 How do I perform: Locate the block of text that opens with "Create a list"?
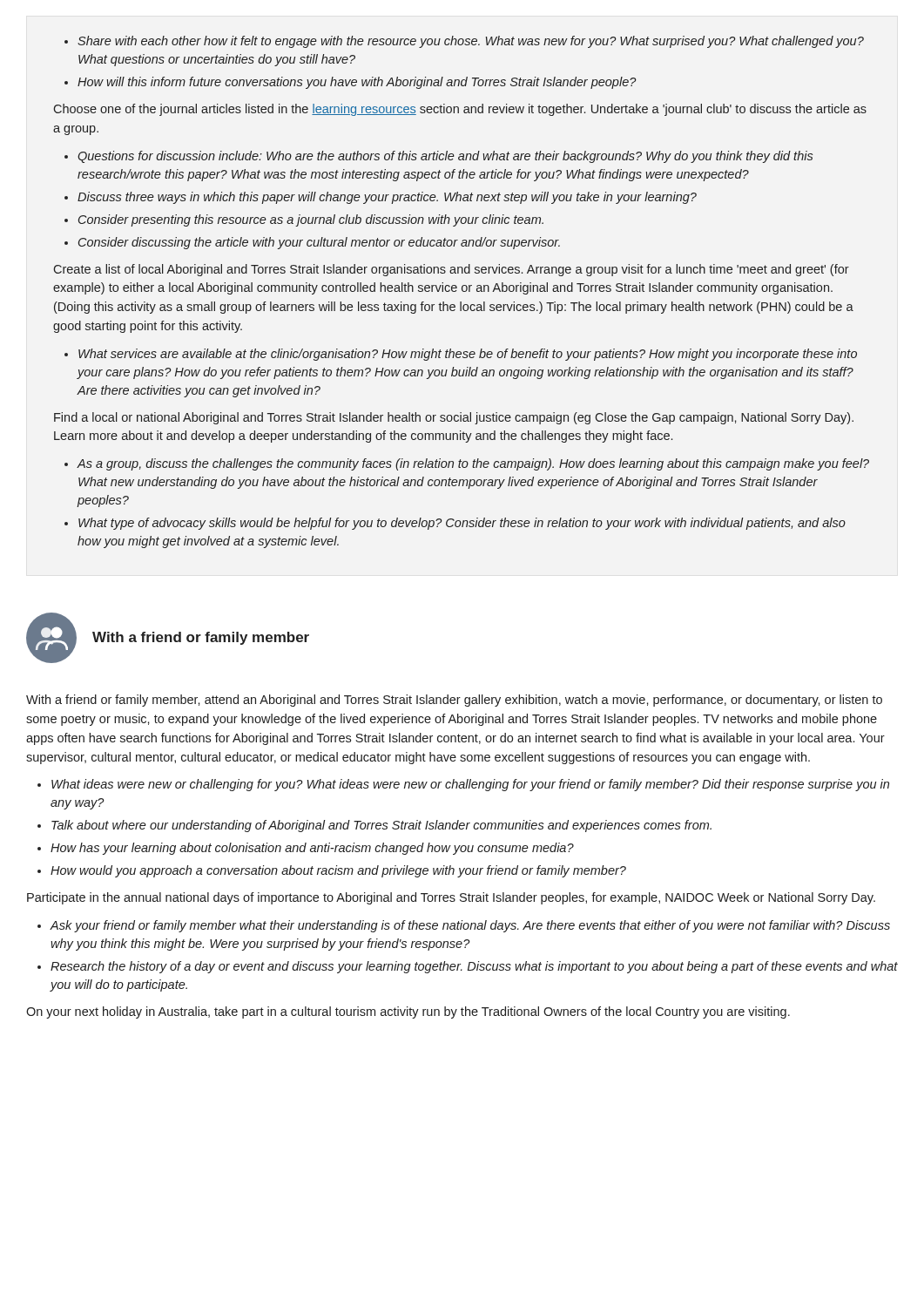pos(462,298)
